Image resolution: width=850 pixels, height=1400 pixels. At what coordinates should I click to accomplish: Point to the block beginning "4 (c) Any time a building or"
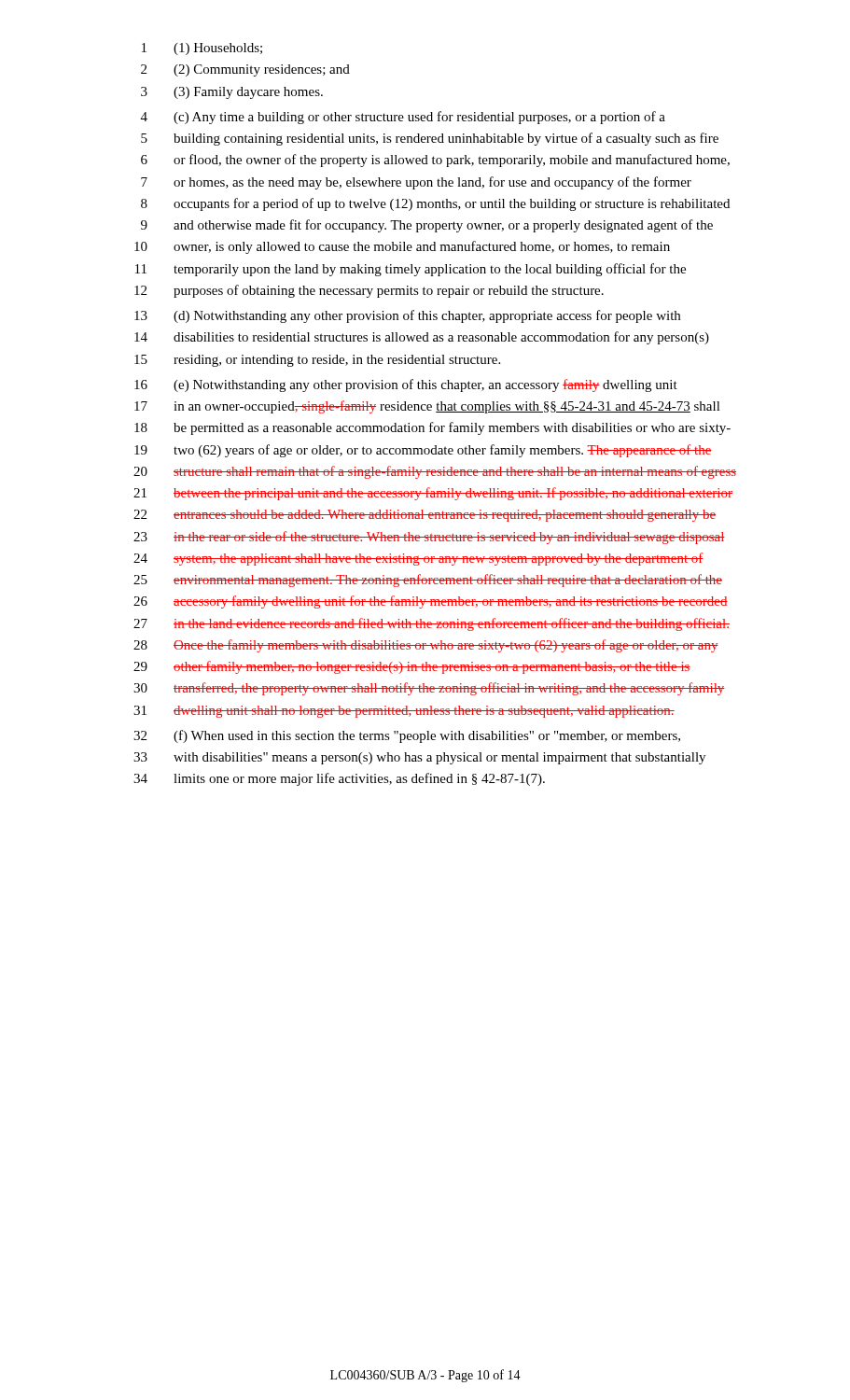[444, 117]
